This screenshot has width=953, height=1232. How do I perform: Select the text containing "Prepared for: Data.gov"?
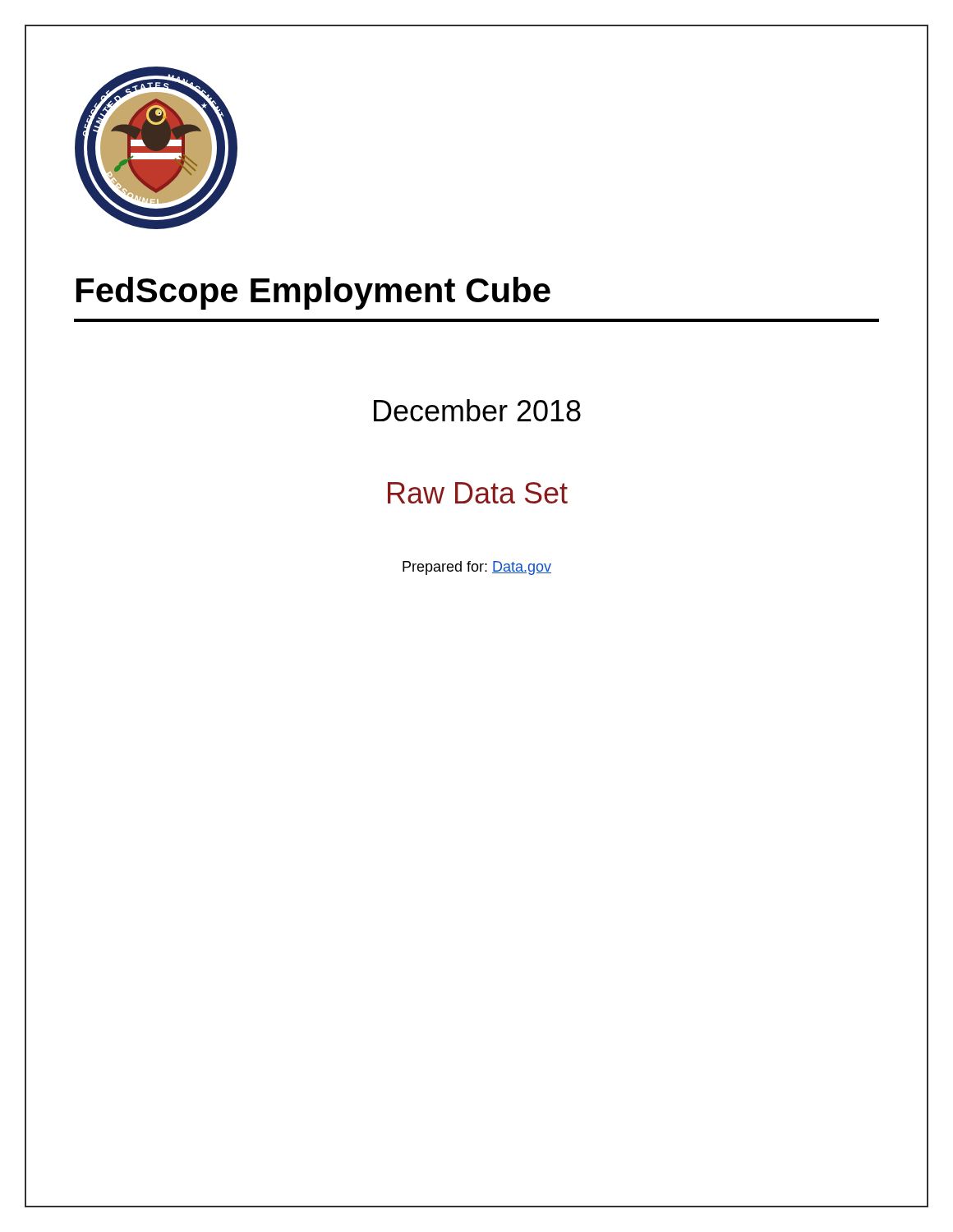coord(476,567)
